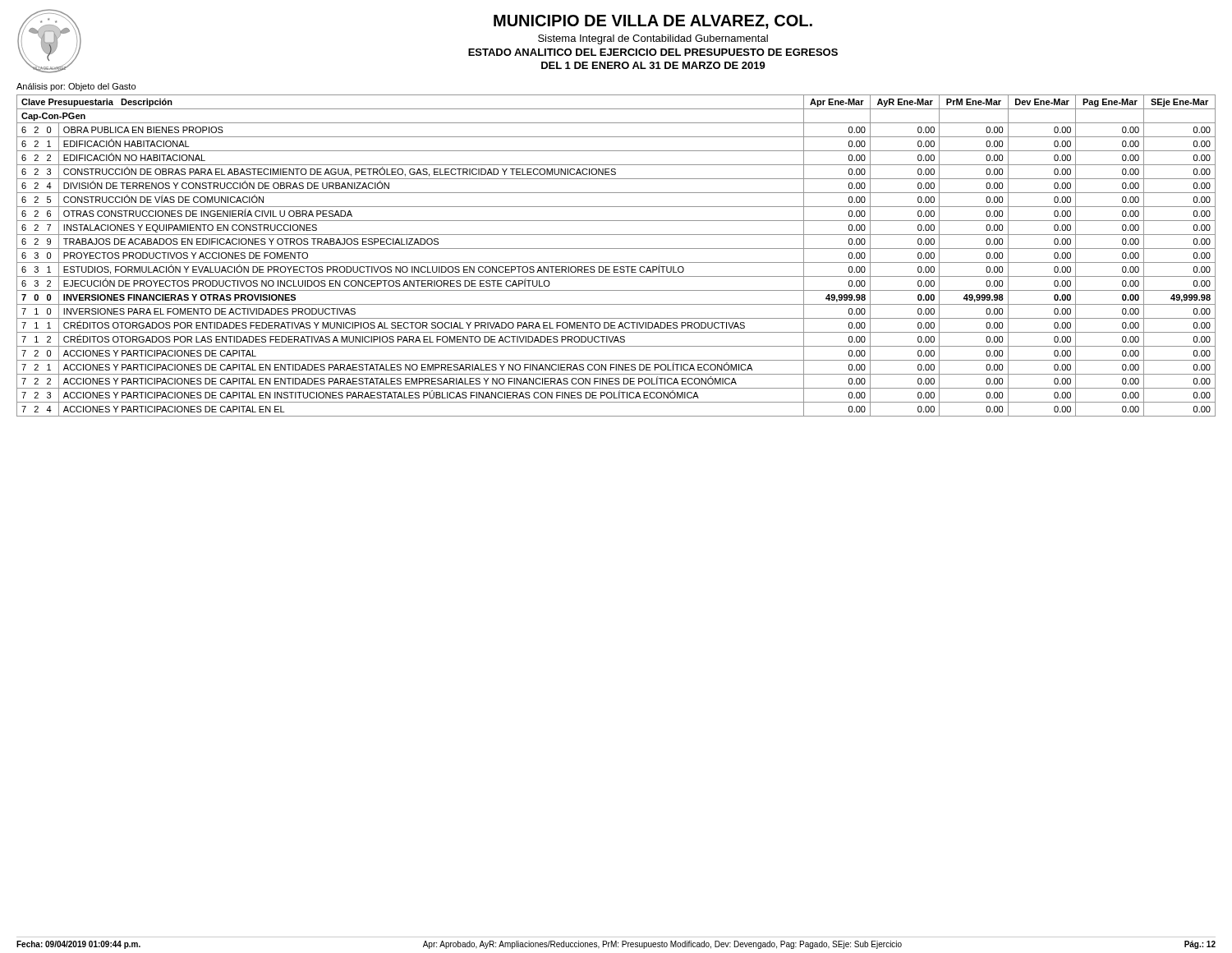Locate the block of text that opens with "DEL 1 DE"
This screenshot has height=953, width=1232.
pyautogui.click(x=653, y=65)
